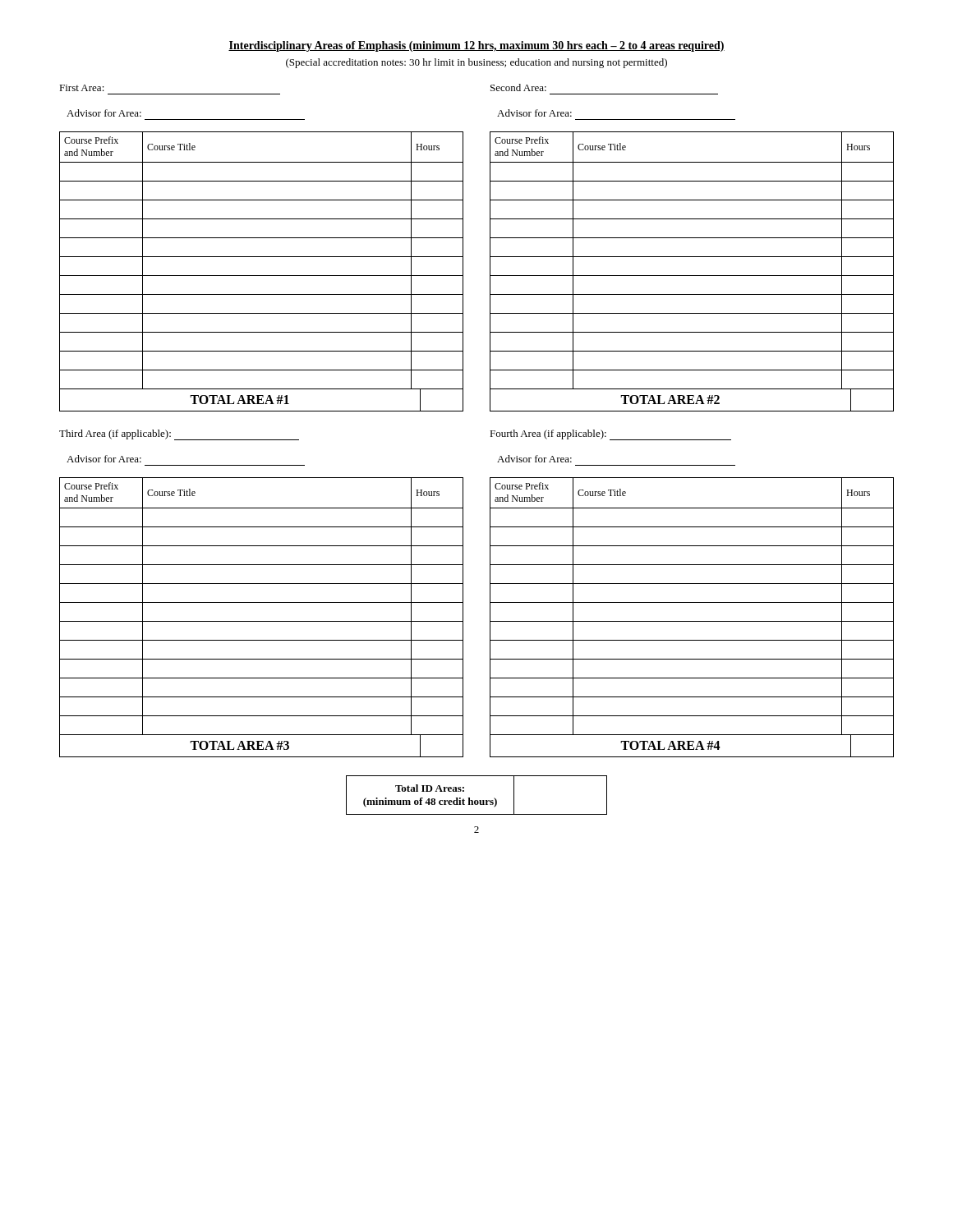This screenshot has height=1232, width=953.
Task: Where is the section header that starts "Interdisciplinary Areas of Emphasis (minimum 12 hrs,"?
Action: coord(476,46)
